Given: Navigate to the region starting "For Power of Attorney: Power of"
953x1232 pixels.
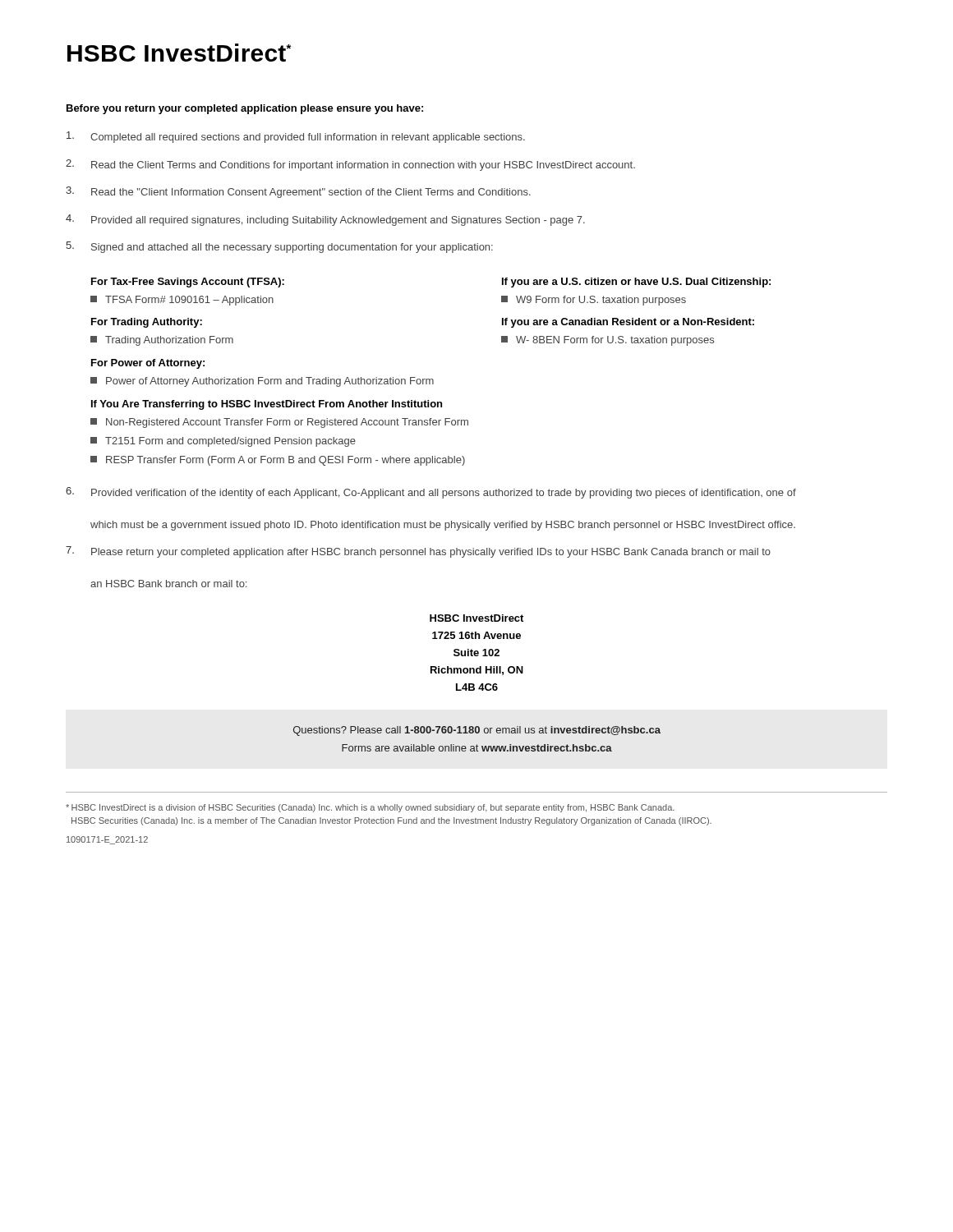Looking at the screenshot, I should coord(283,373).
